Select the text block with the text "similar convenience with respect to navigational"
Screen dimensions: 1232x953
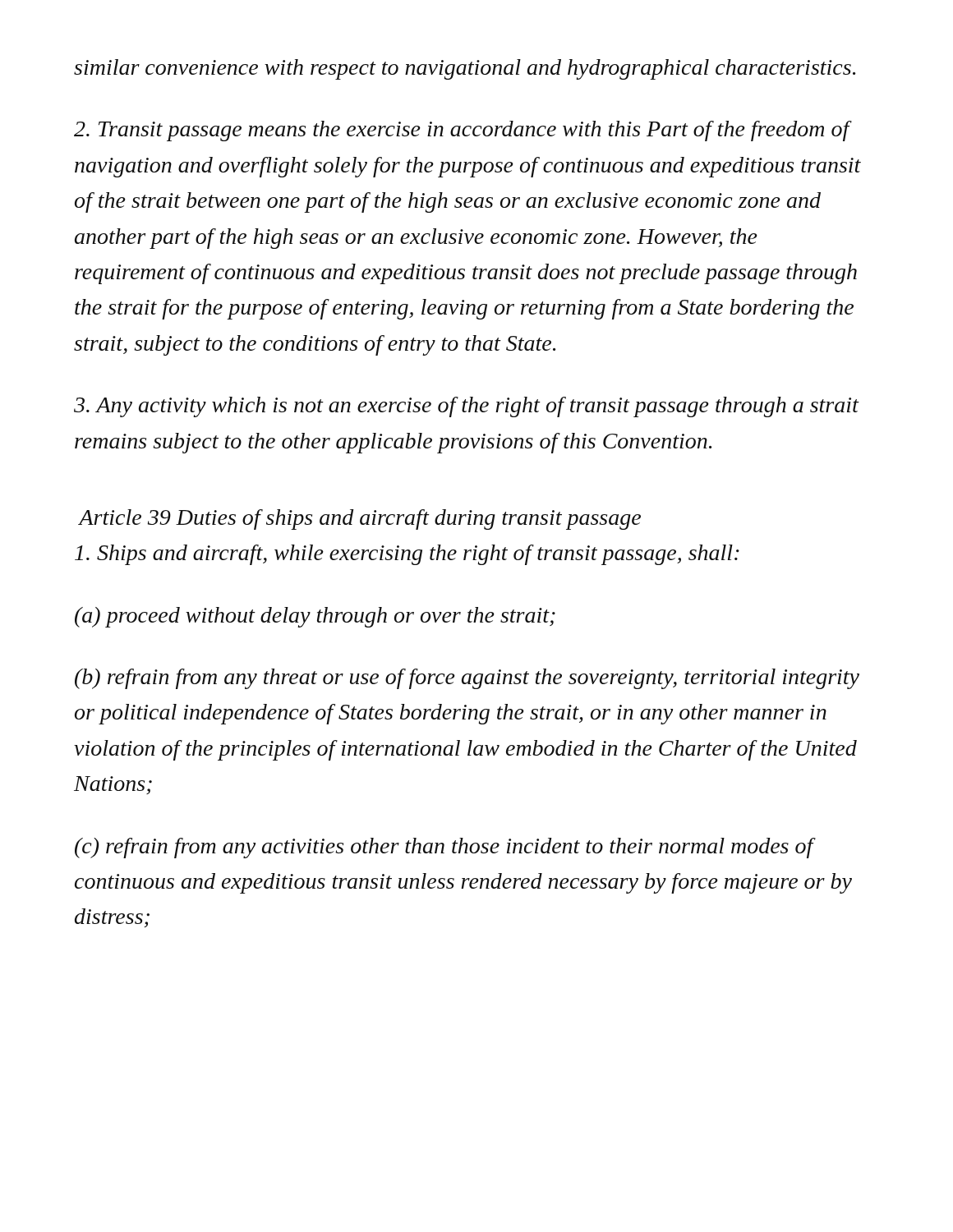click(466, 67)
